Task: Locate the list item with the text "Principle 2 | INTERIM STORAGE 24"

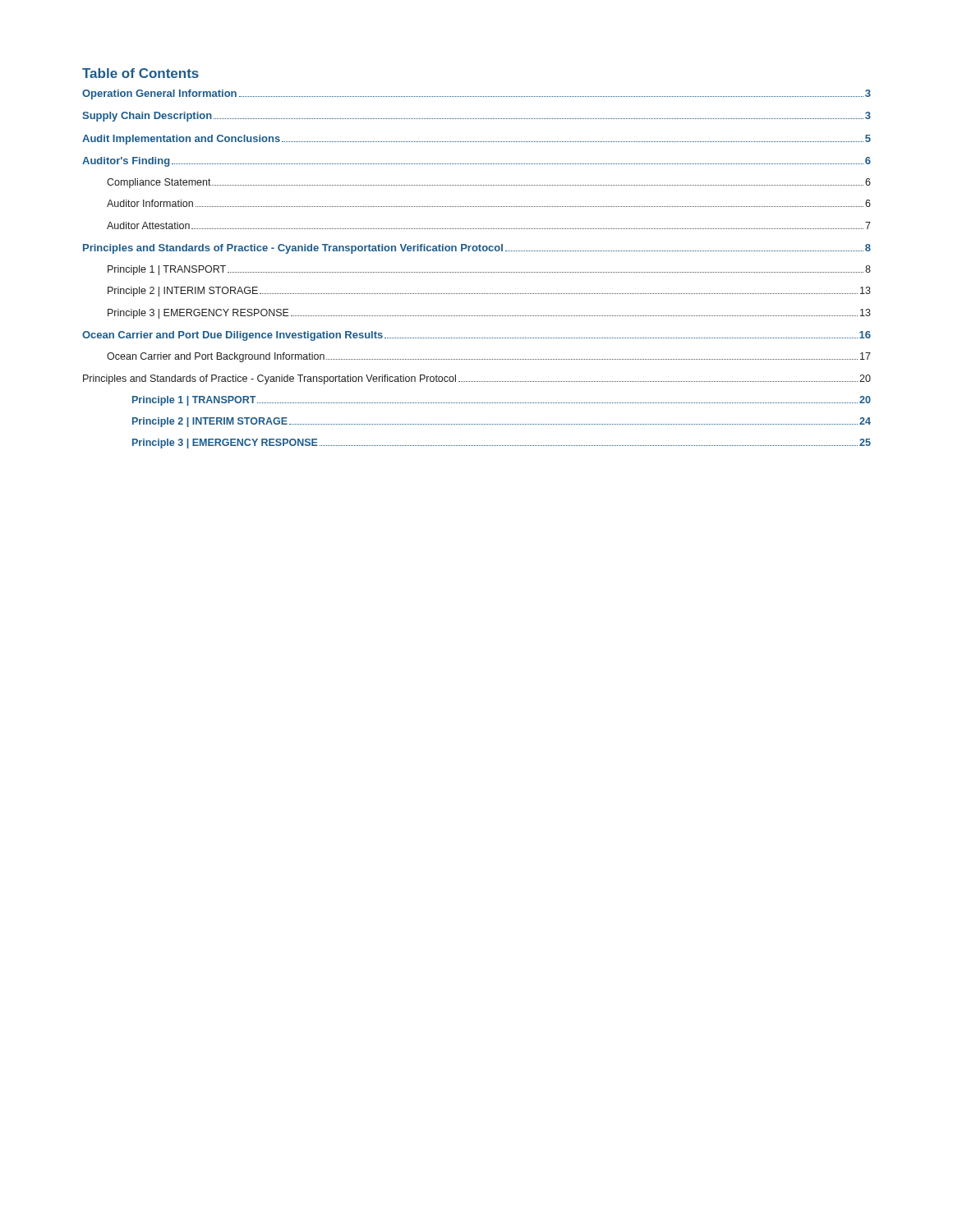Action: click(x=501, y=422)
